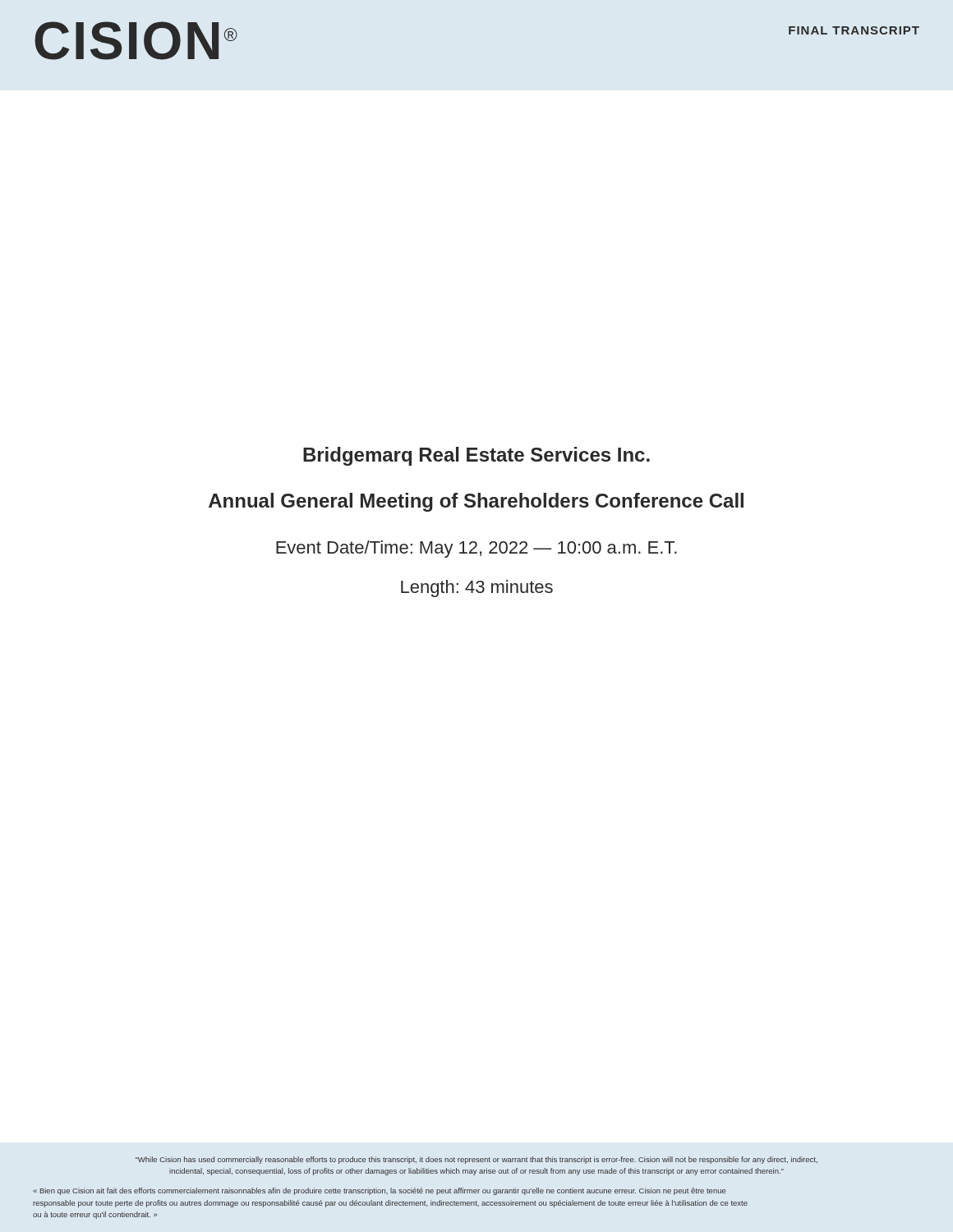Navigate to the text block starting "Event Date/Time: May"
This screenshot has height=1232, width=953.
pos(476,547)
